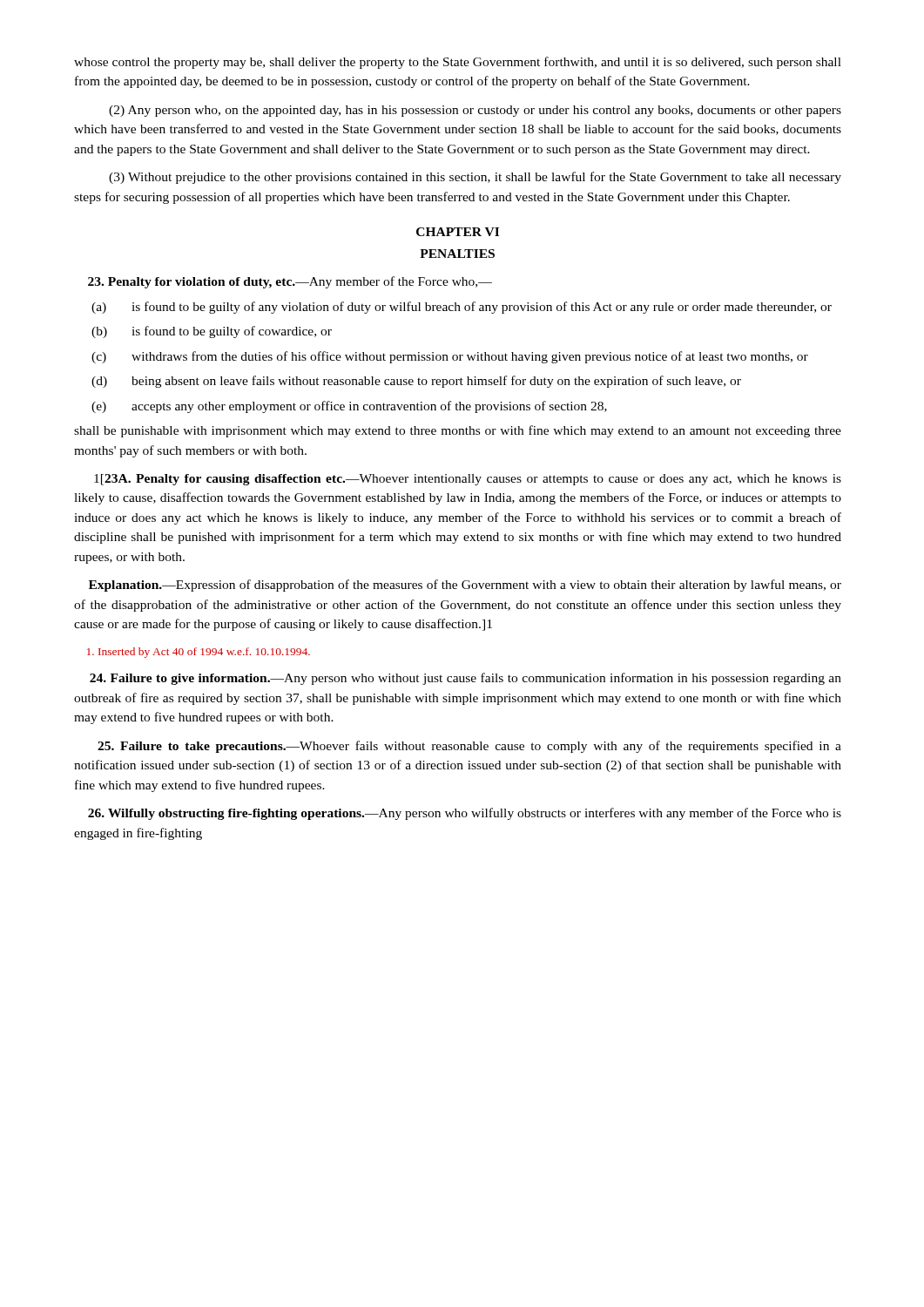
Task: Navigate to the text starting "whose control the property may"
Action: point(458,72)
